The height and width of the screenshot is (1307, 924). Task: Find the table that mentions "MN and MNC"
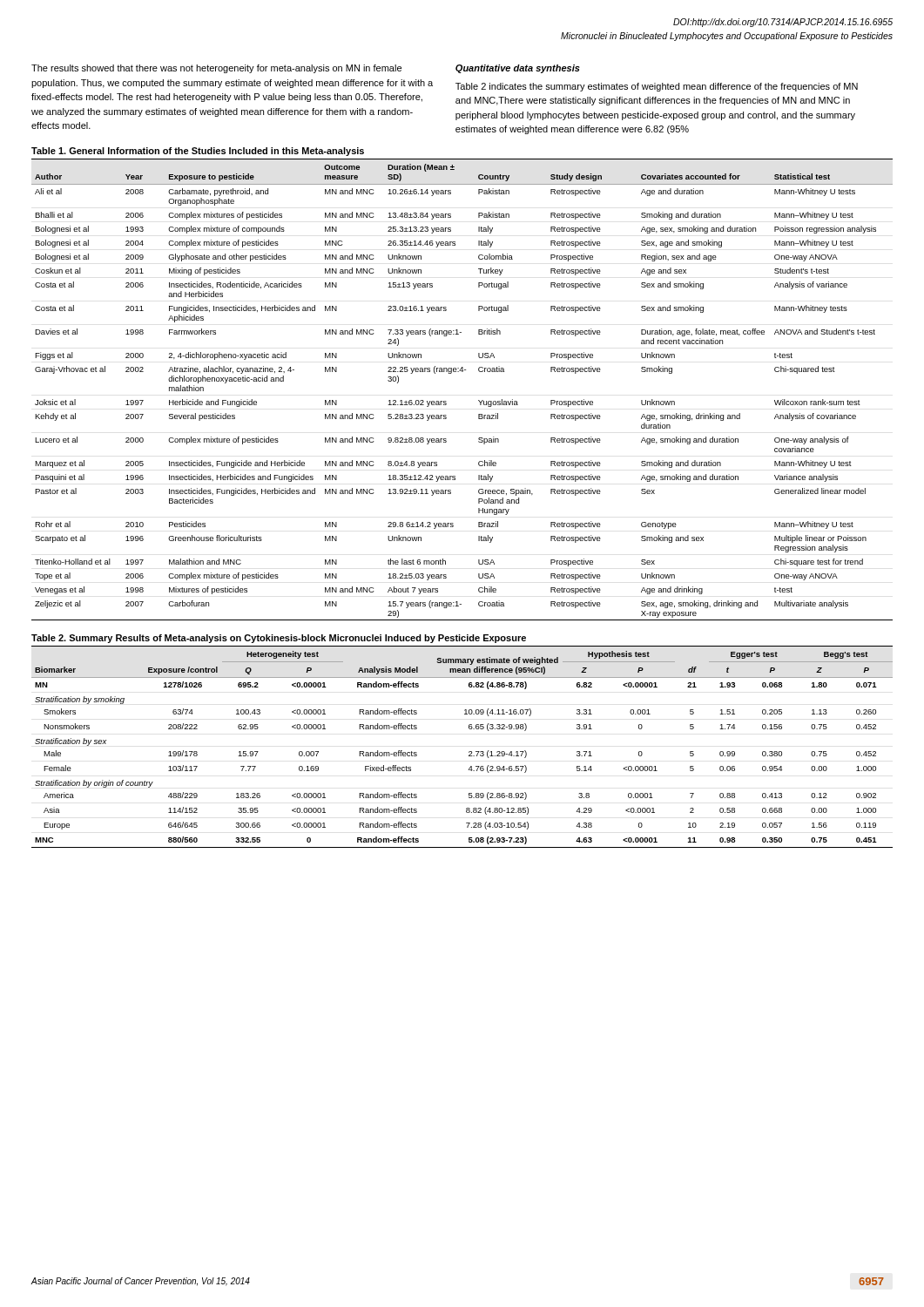point(462,389)
